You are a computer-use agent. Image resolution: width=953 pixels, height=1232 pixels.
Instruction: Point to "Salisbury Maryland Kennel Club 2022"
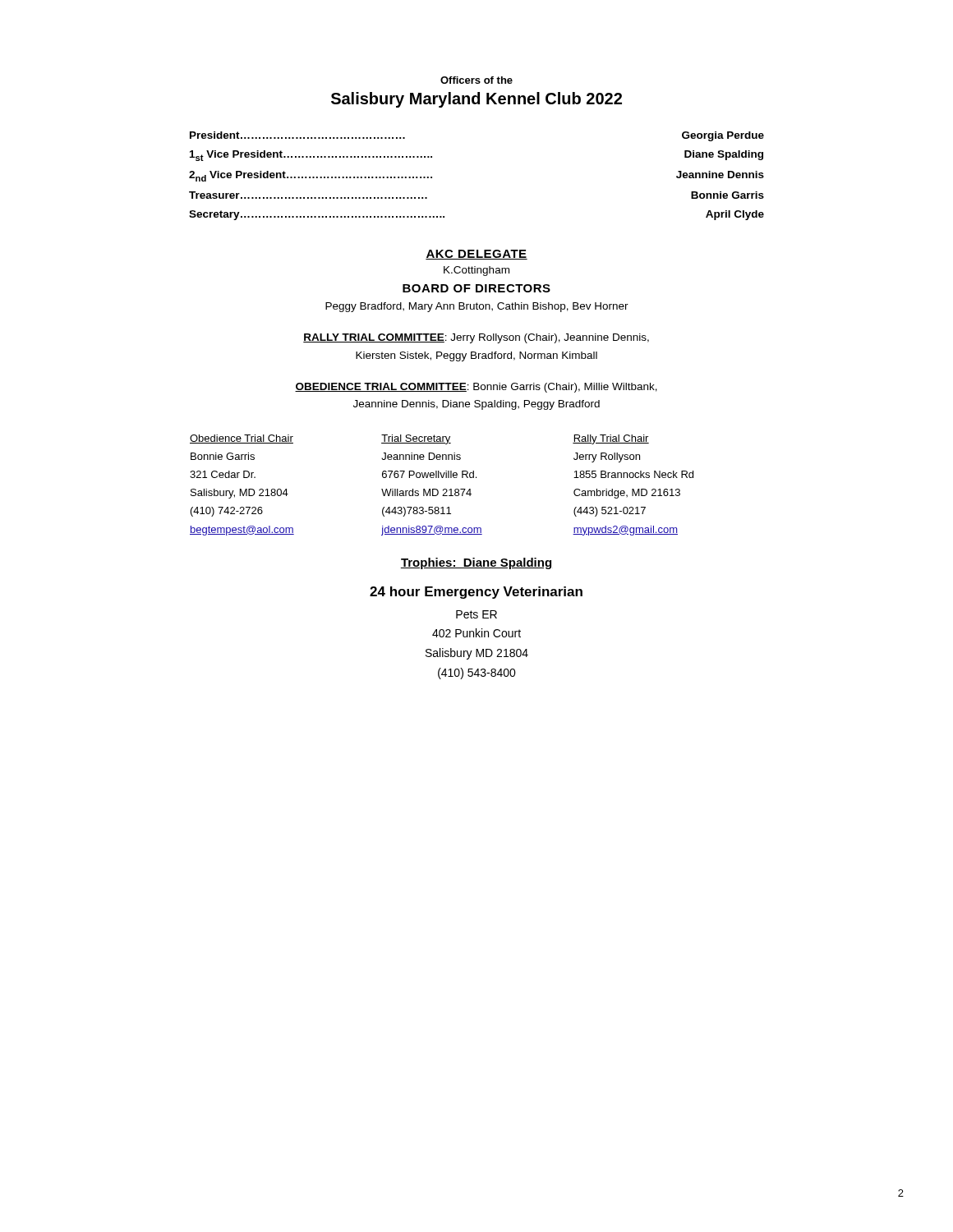coord(476,99)
